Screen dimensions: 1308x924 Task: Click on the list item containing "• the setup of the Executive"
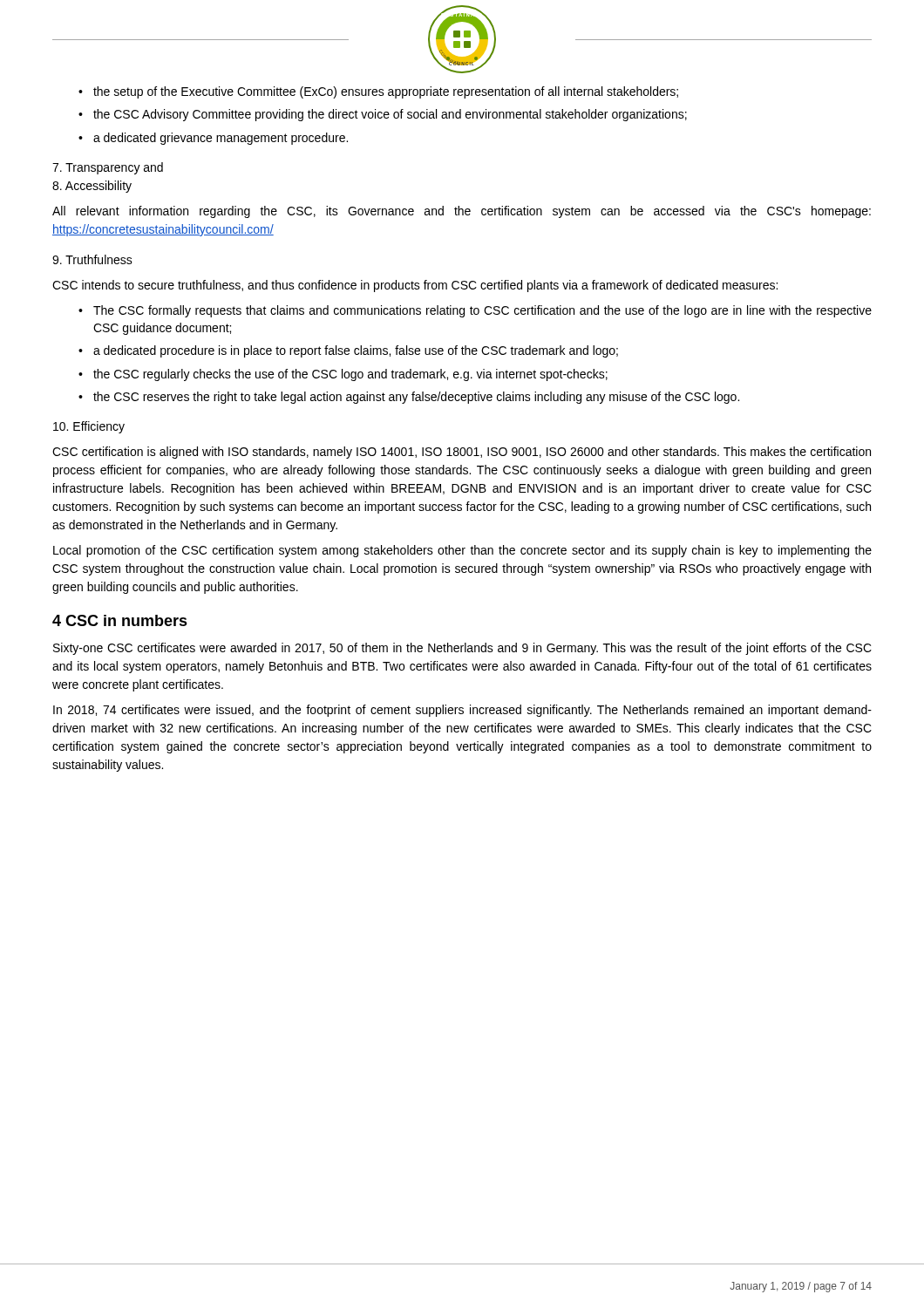(x=379, y=92)
